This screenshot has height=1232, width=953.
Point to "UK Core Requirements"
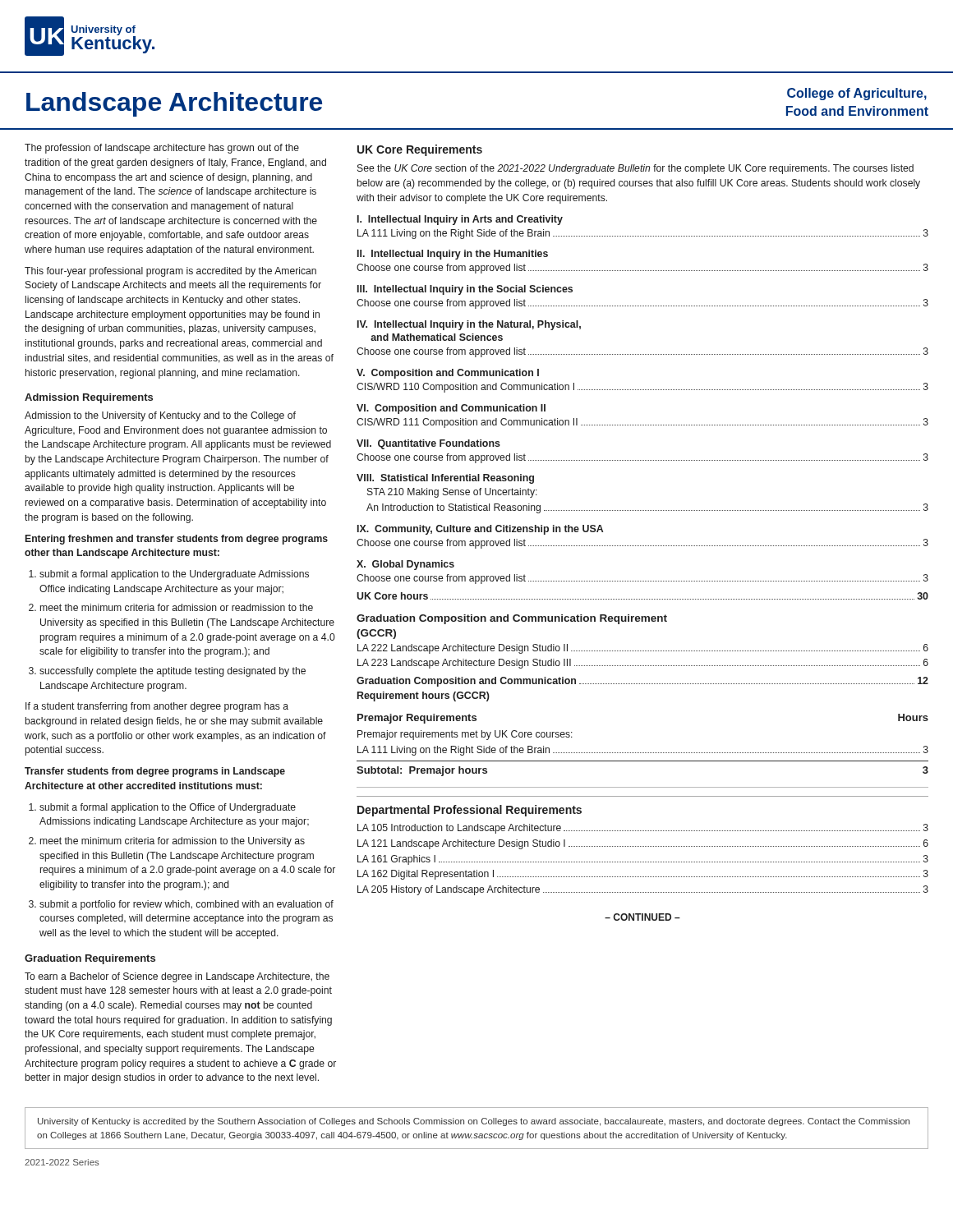[420, 150]
